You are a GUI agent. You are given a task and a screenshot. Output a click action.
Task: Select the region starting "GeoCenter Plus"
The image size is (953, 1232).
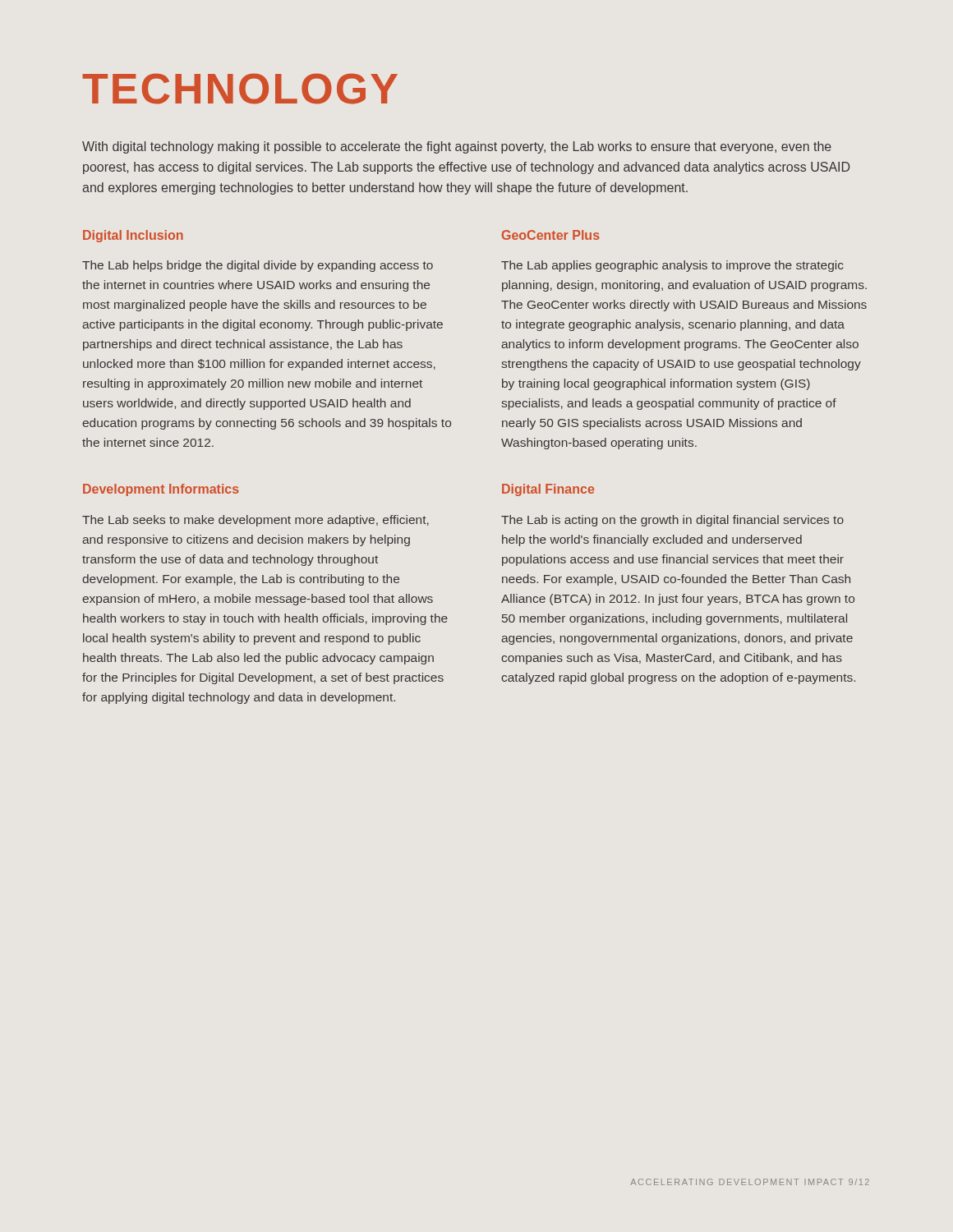click(x=550, y=235)
